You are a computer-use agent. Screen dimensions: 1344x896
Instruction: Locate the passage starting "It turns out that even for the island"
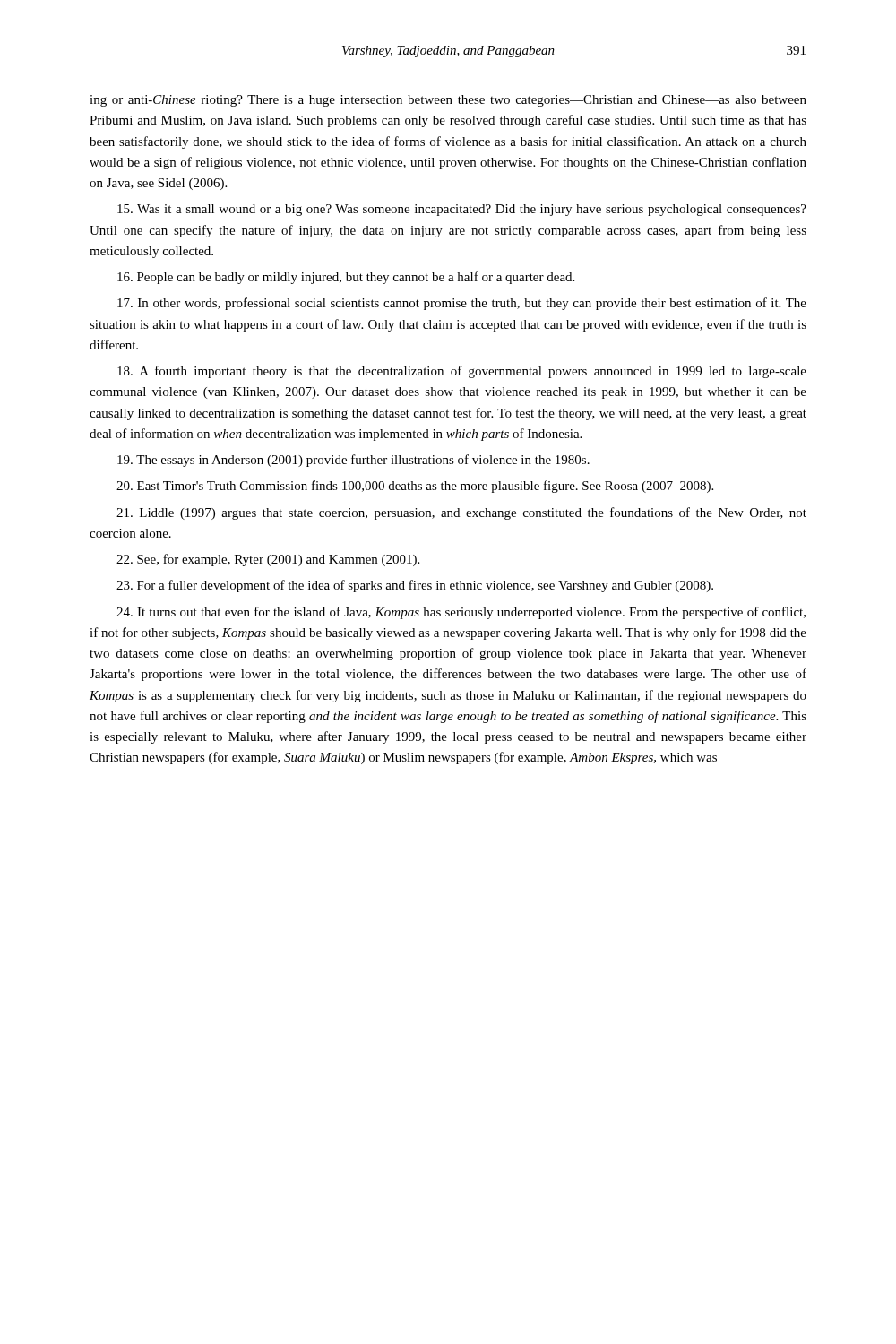point(448,684)
